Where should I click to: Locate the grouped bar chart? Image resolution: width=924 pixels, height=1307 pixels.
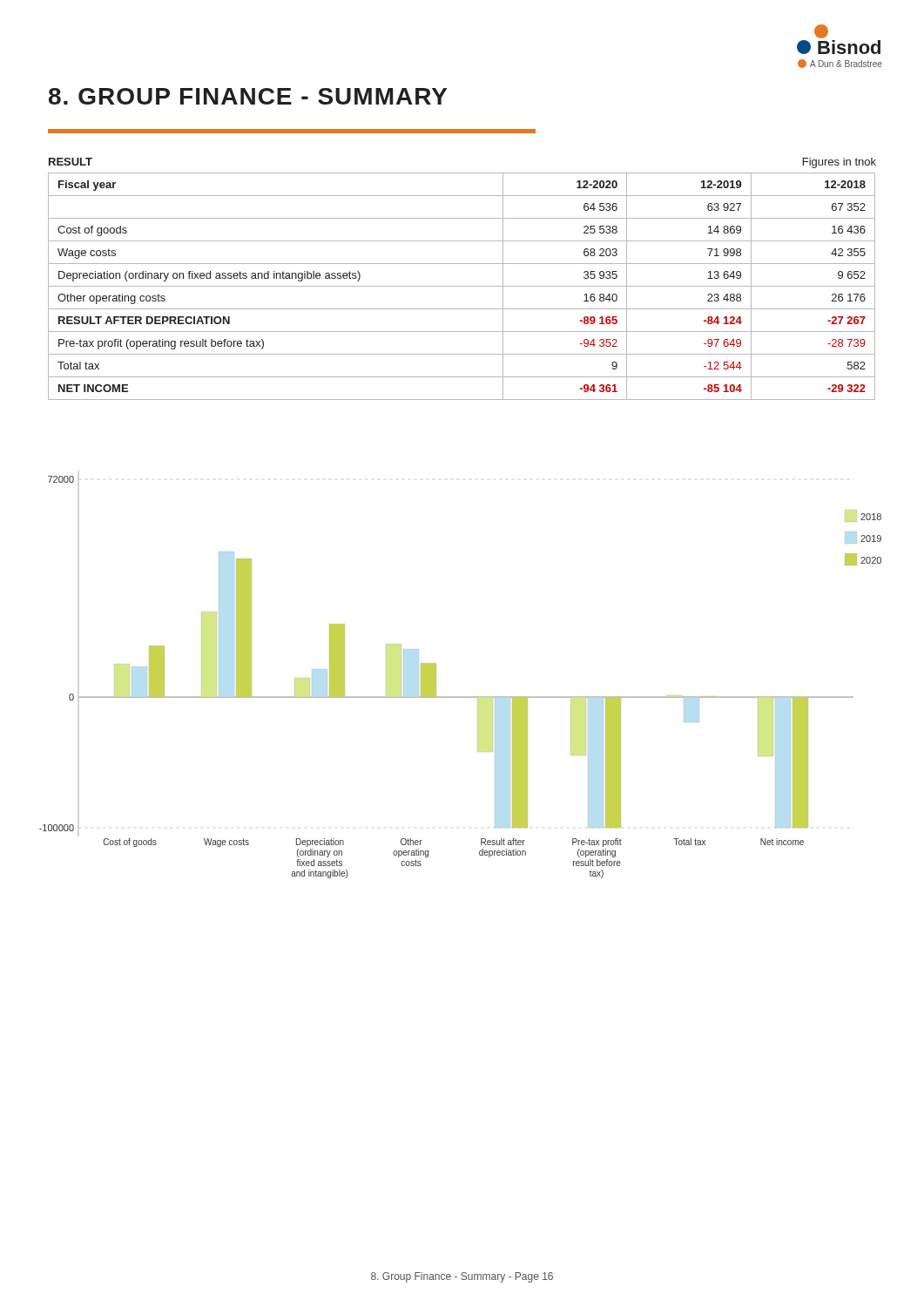(462, 667)
